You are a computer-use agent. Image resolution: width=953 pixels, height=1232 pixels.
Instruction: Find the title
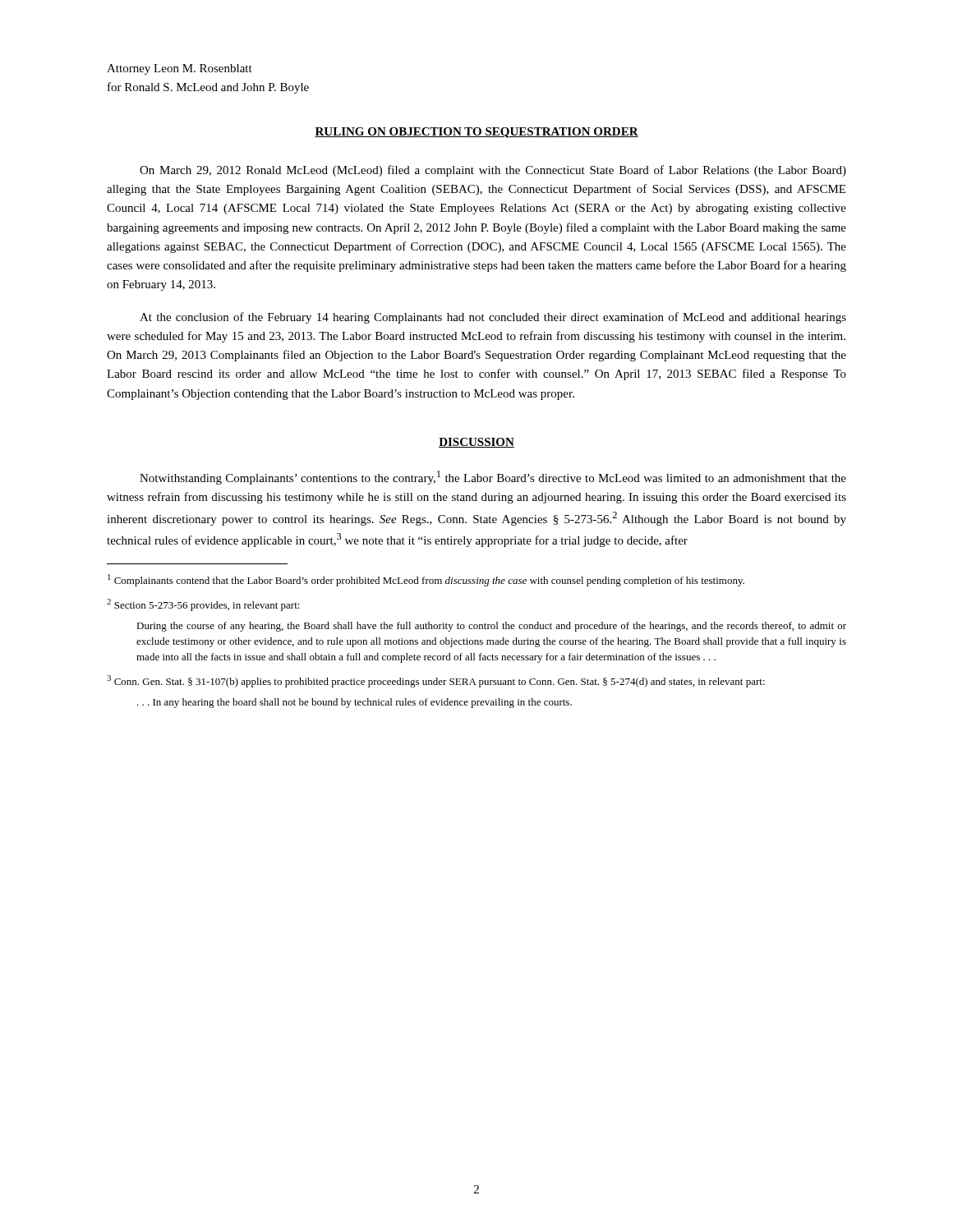(476, 131)
